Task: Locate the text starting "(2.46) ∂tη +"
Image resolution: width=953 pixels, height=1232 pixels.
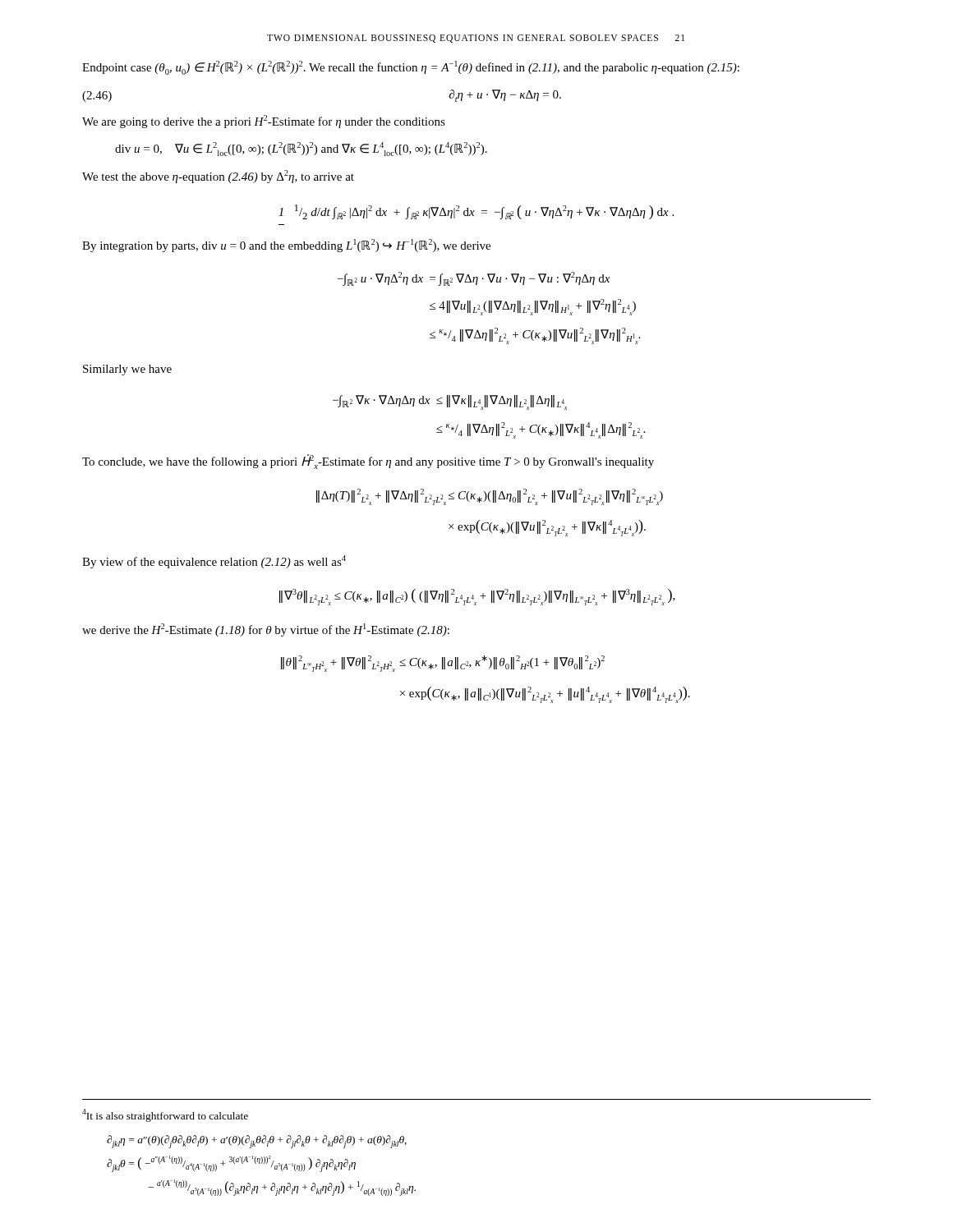Action: (x=476, y=95)
